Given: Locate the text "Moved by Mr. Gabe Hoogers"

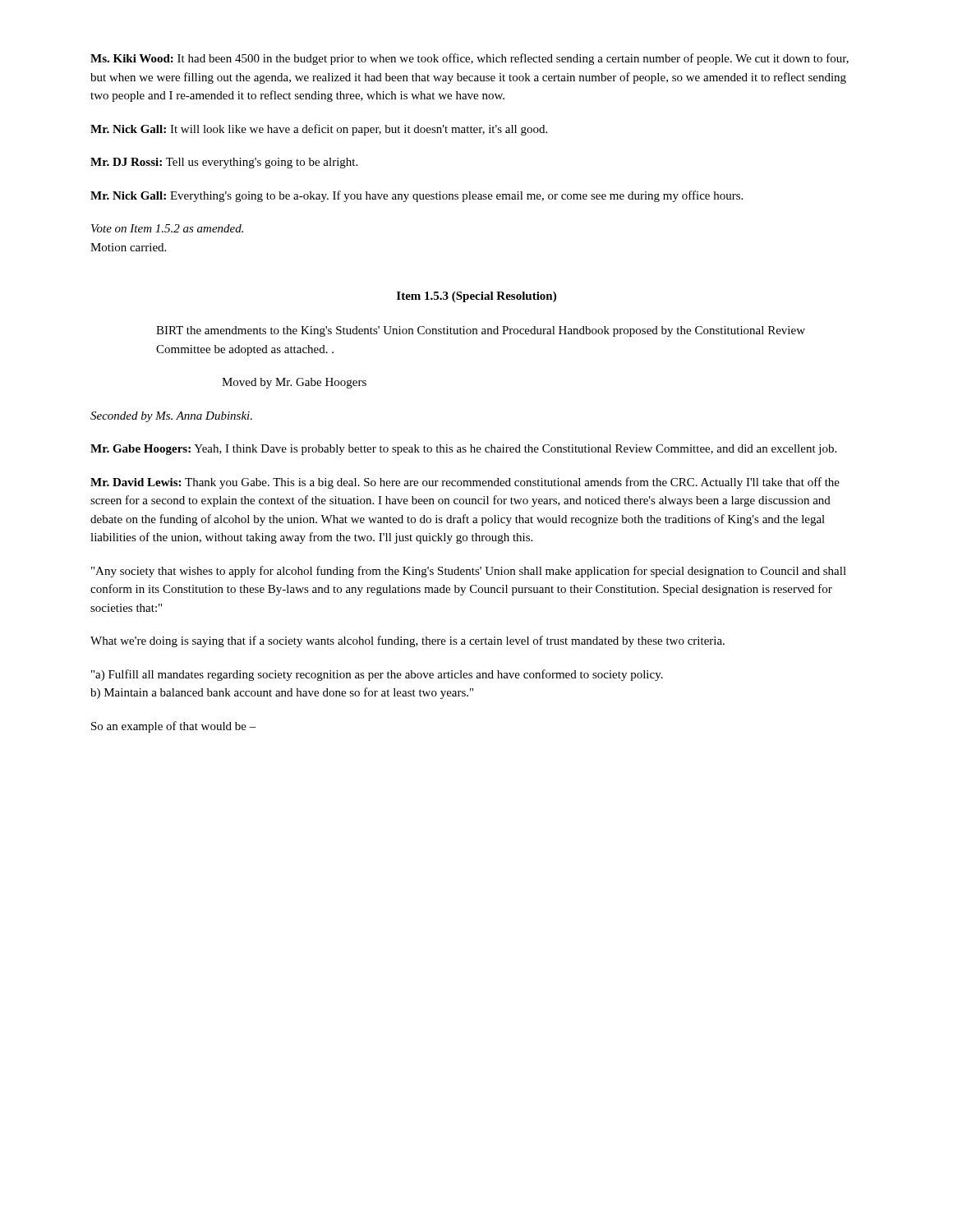Looking at the screenshot, I should (x=294, y=383).
